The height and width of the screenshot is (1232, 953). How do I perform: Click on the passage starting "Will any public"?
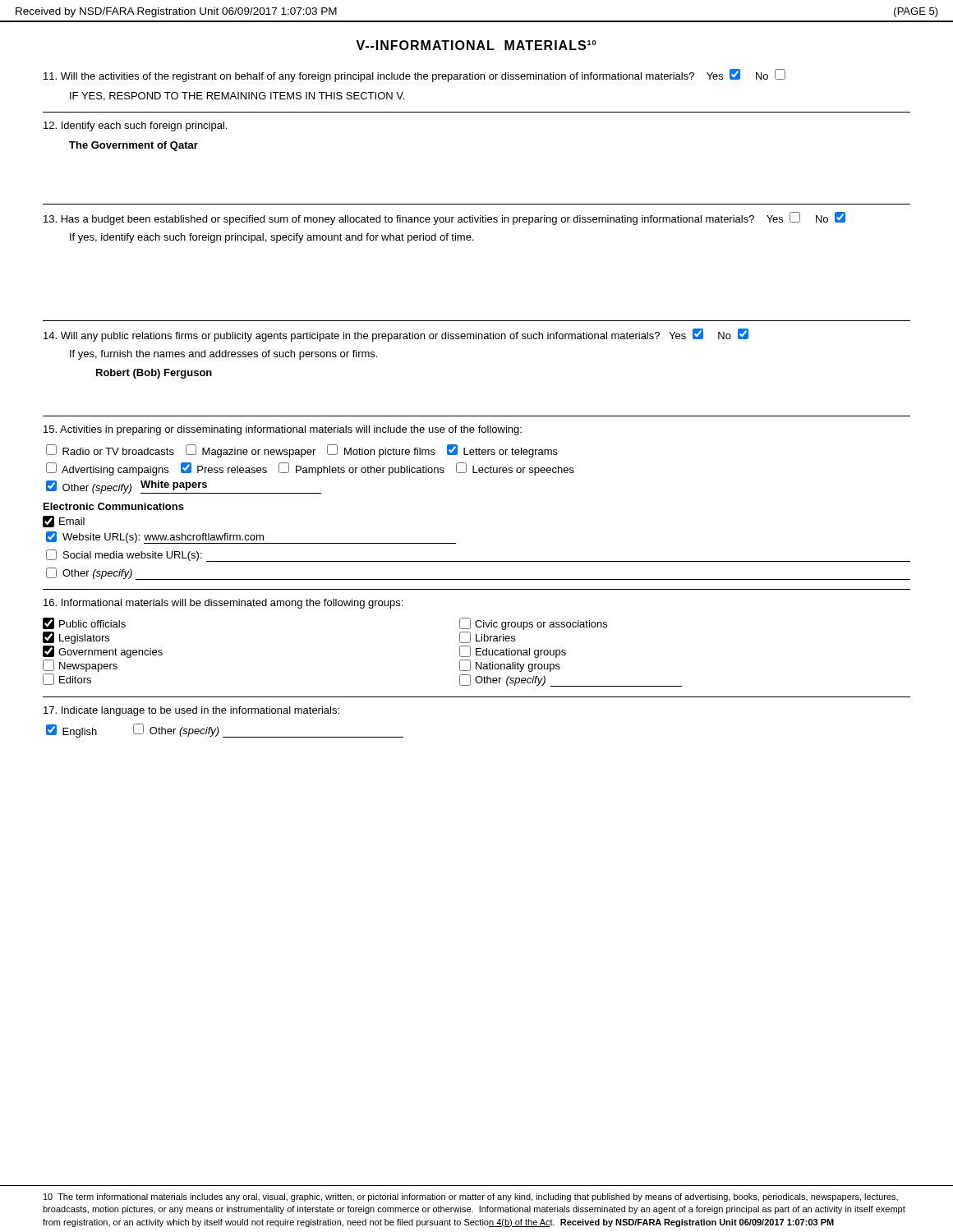point(396,335)
